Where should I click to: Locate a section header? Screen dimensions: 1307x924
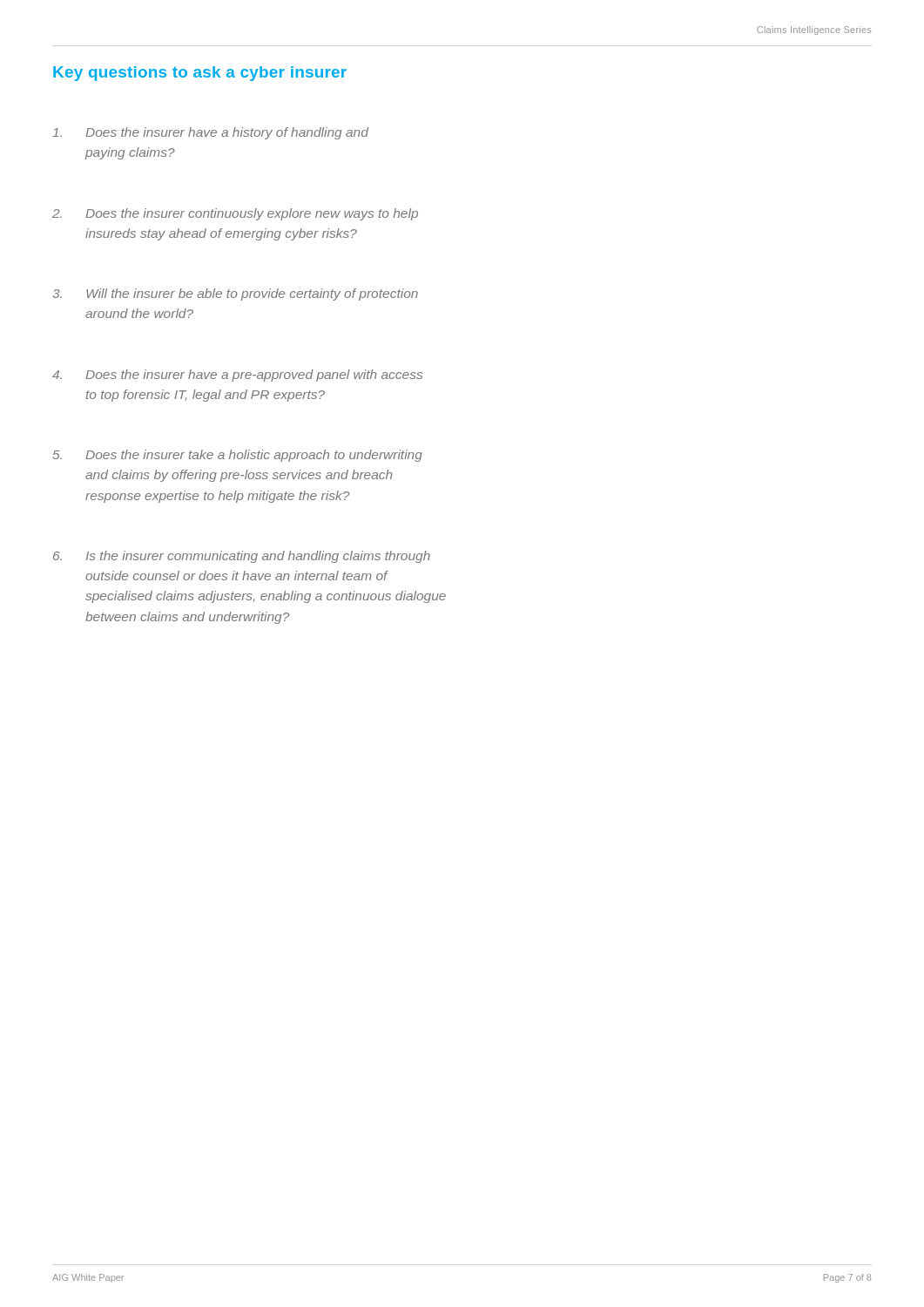(x=200, y=72)
